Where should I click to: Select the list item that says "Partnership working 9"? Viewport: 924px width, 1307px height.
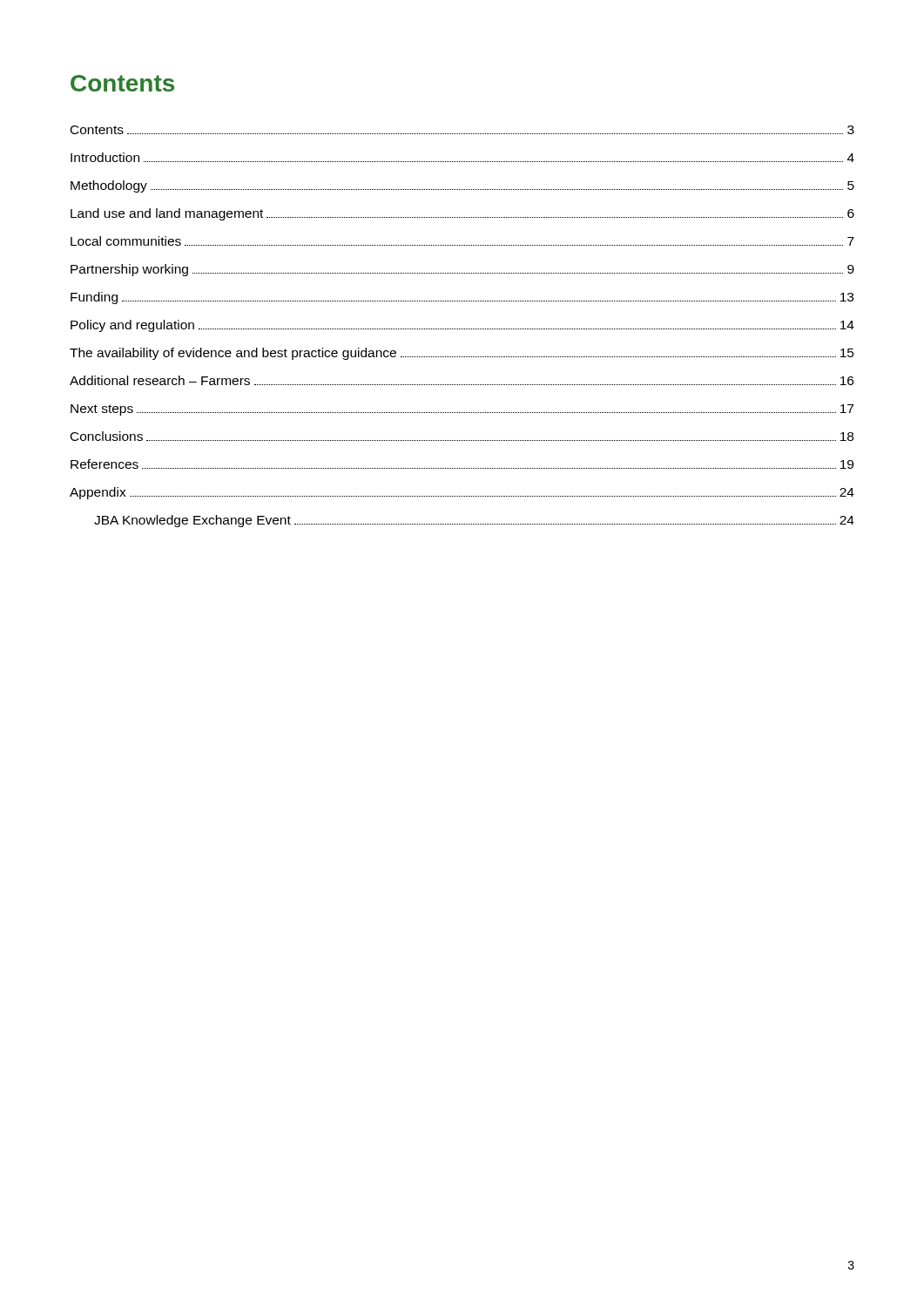(x=462, y=269)
